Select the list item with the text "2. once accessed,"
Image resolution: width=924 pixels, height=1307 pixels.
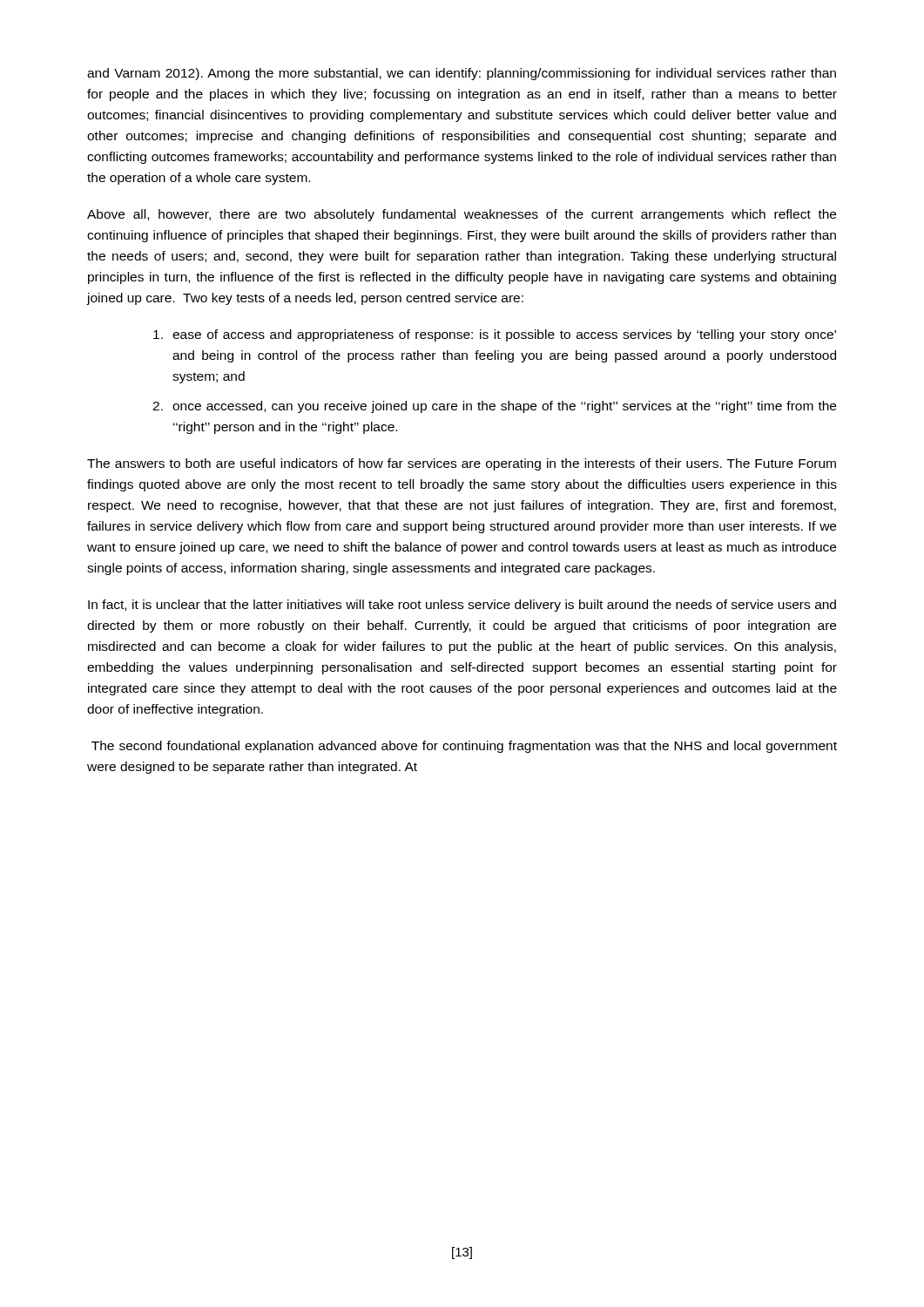(488, 417)
